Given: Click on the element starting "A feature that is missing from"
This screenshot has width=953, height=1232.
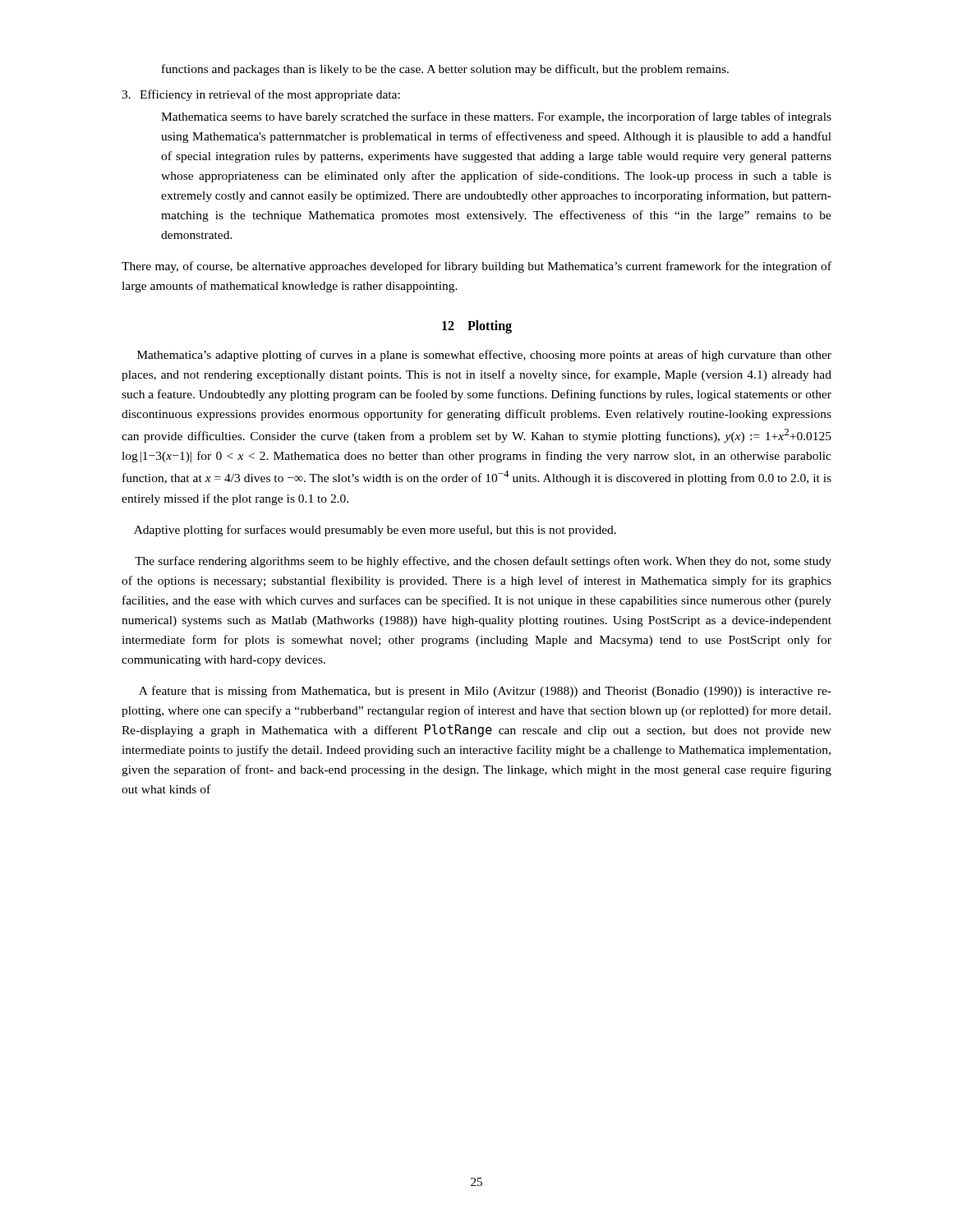Looking at the screenshot, I should pyautogui.click(x=476, y=740).
